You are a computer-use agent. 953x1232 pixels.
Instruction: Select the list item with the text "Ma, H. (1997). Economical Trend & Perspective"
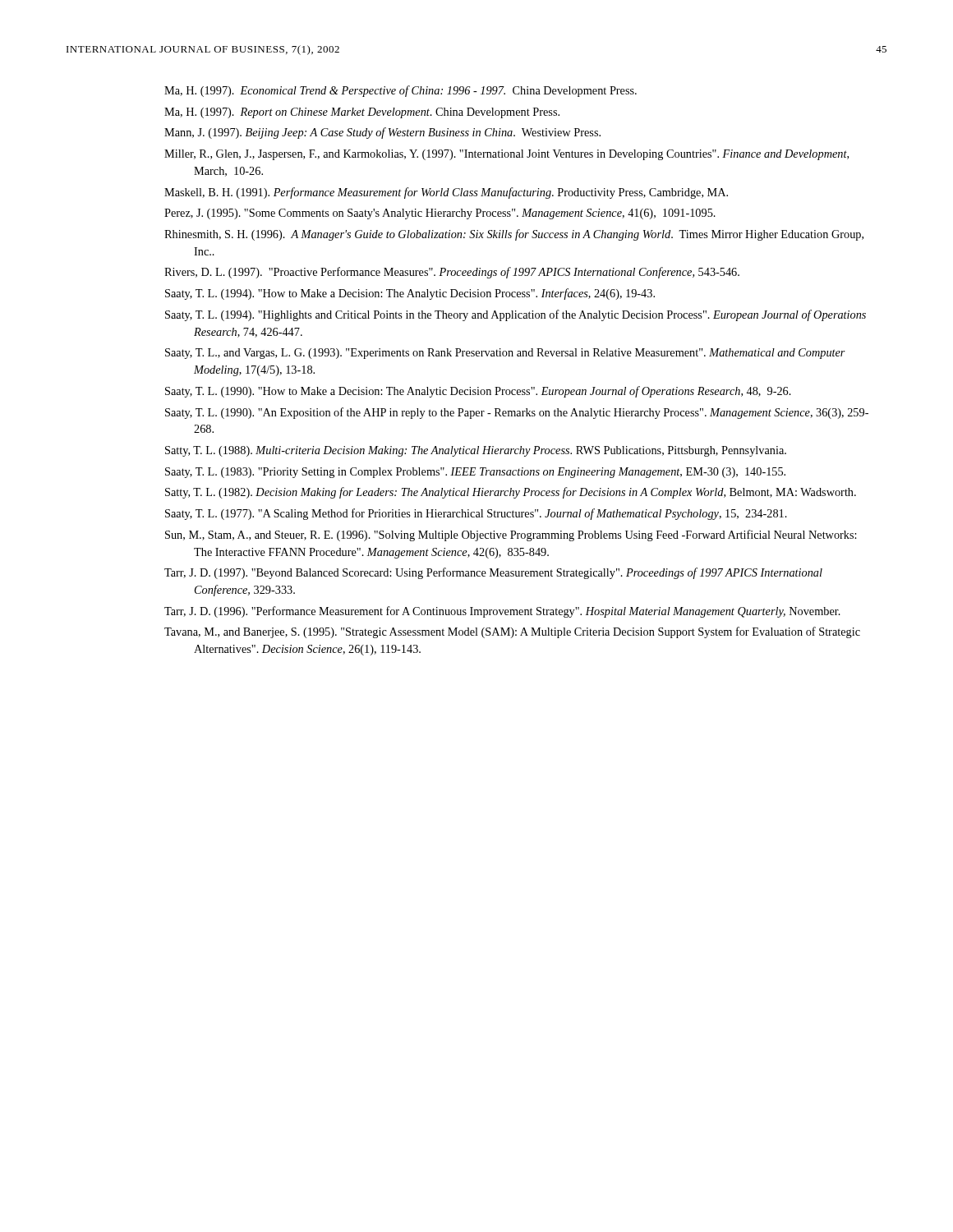(401, 90)
